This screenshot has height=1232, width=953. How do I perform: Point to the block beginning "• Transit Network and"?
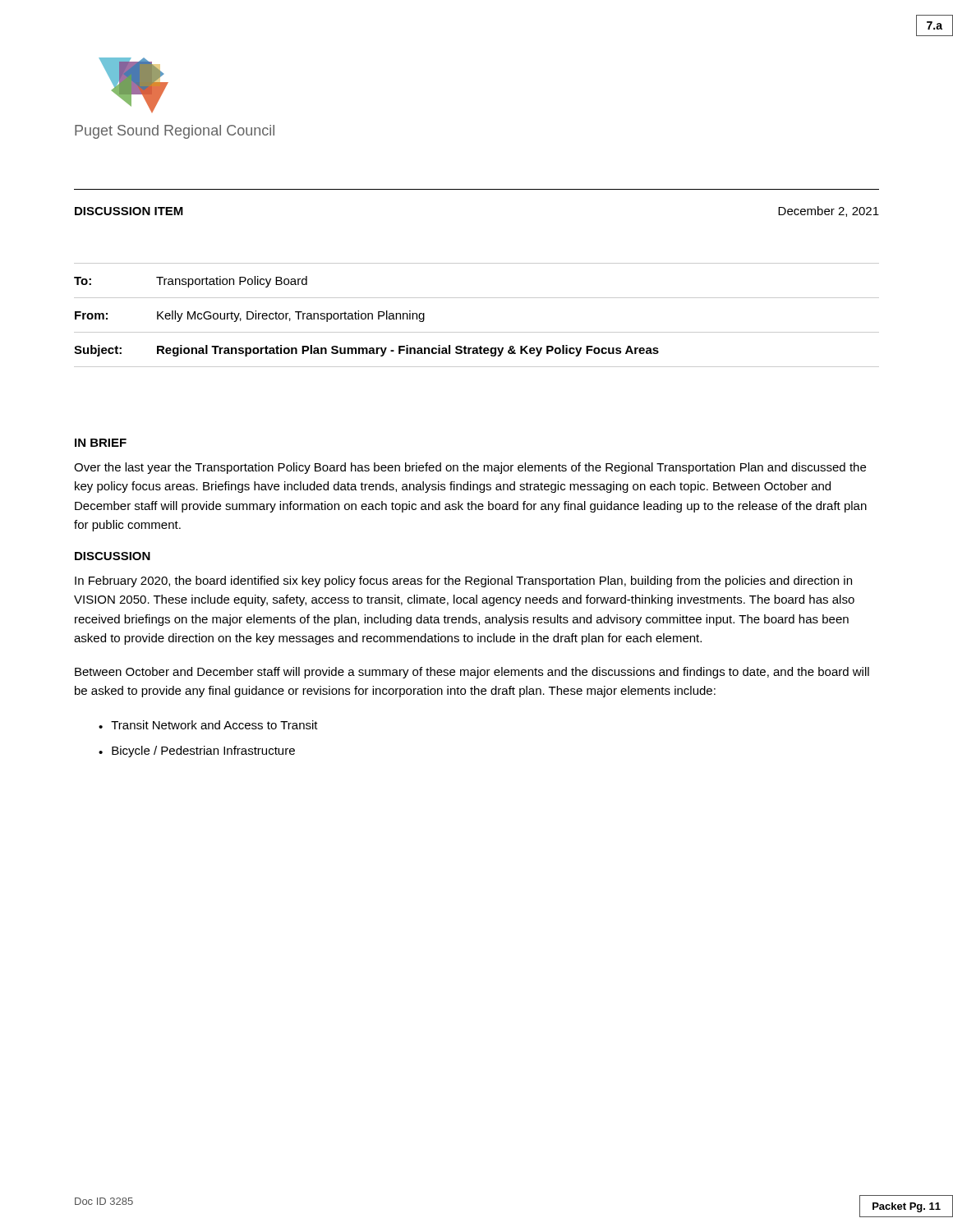click(208, 725)
